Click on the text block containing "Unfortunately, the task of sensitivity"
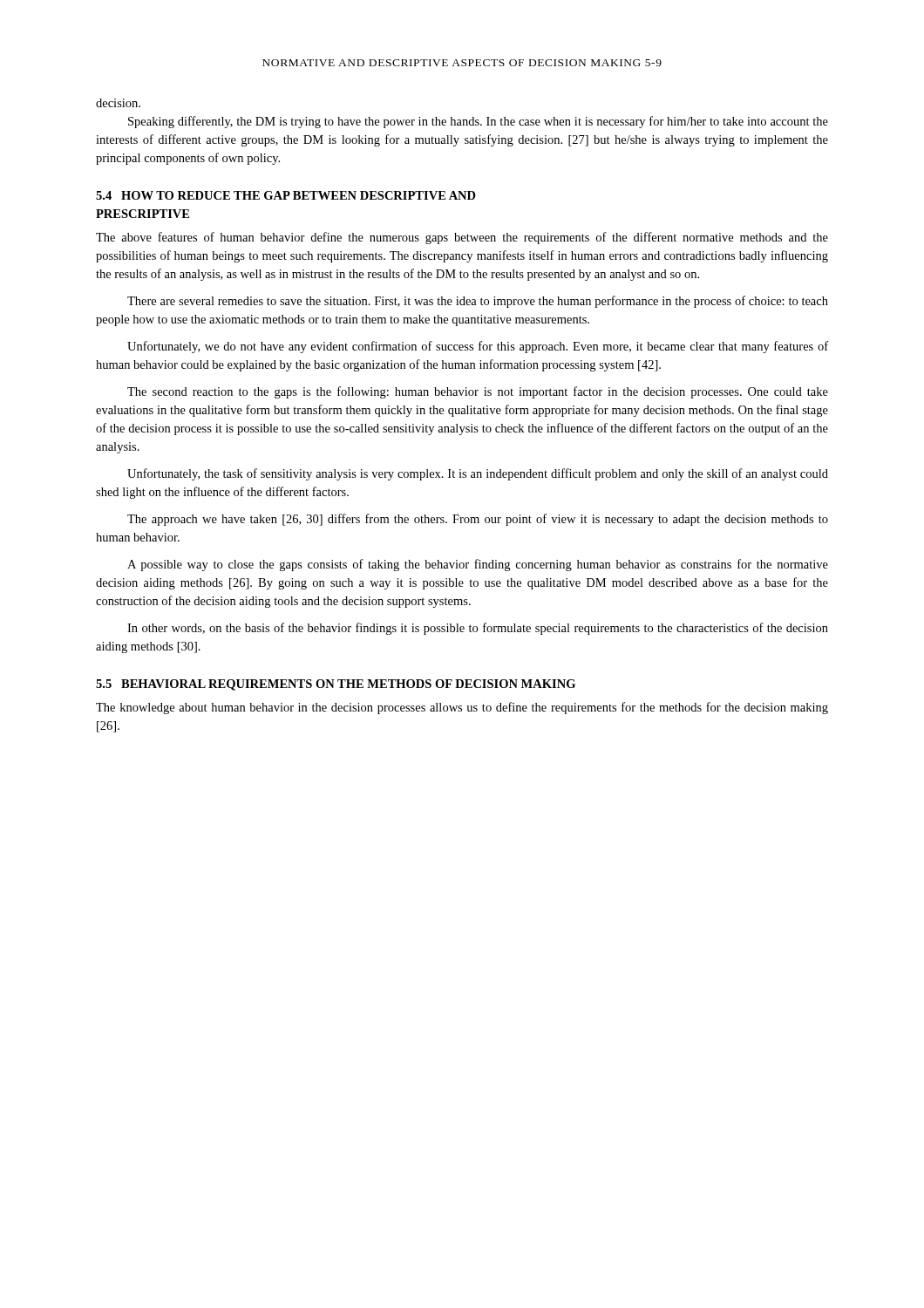This screenshot has width=924, height=1308. pos(462,483)
